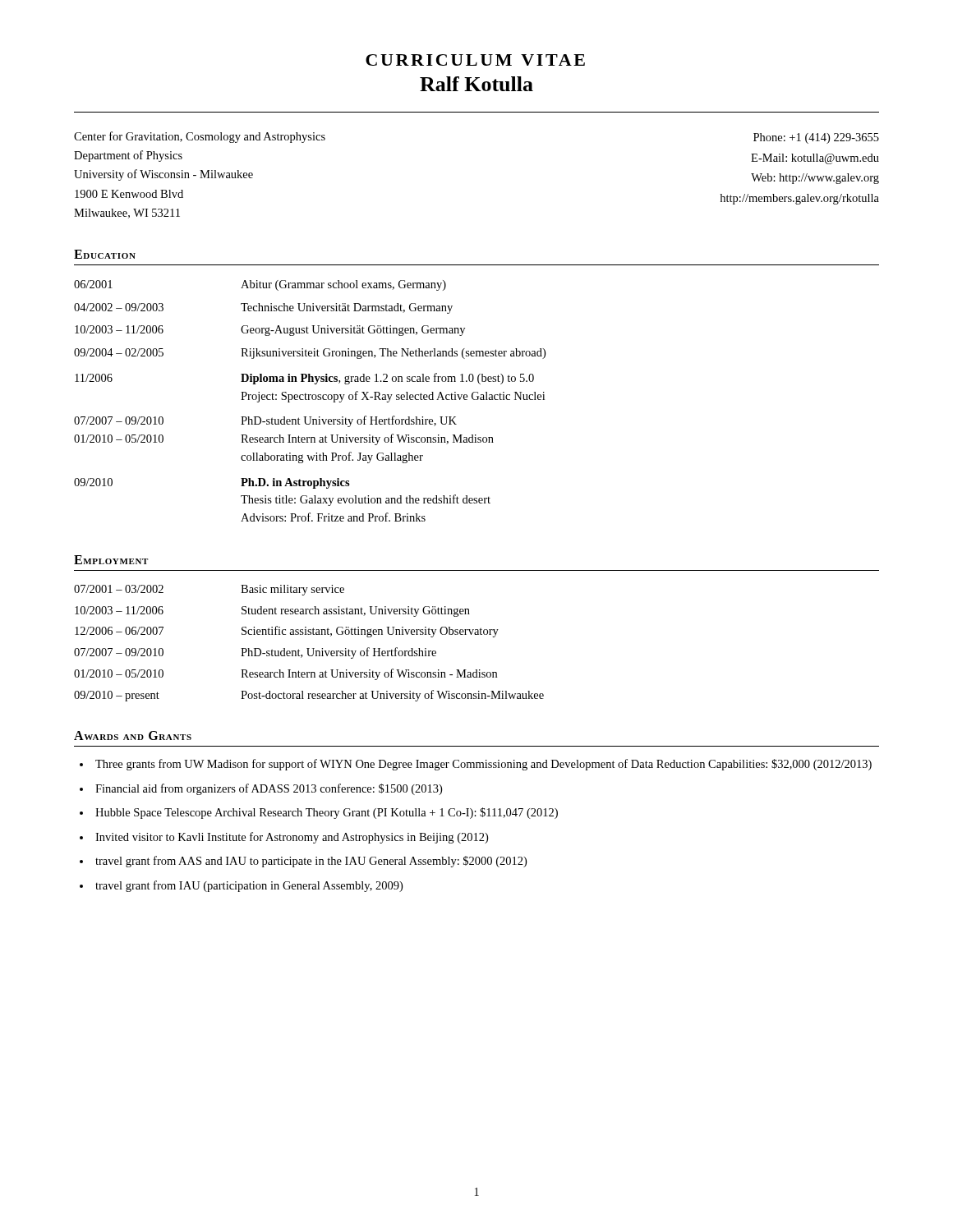Find "Curriculum Vitae Ralf Kotulla" on this page

pyautogui.click(x=476, y=73)
